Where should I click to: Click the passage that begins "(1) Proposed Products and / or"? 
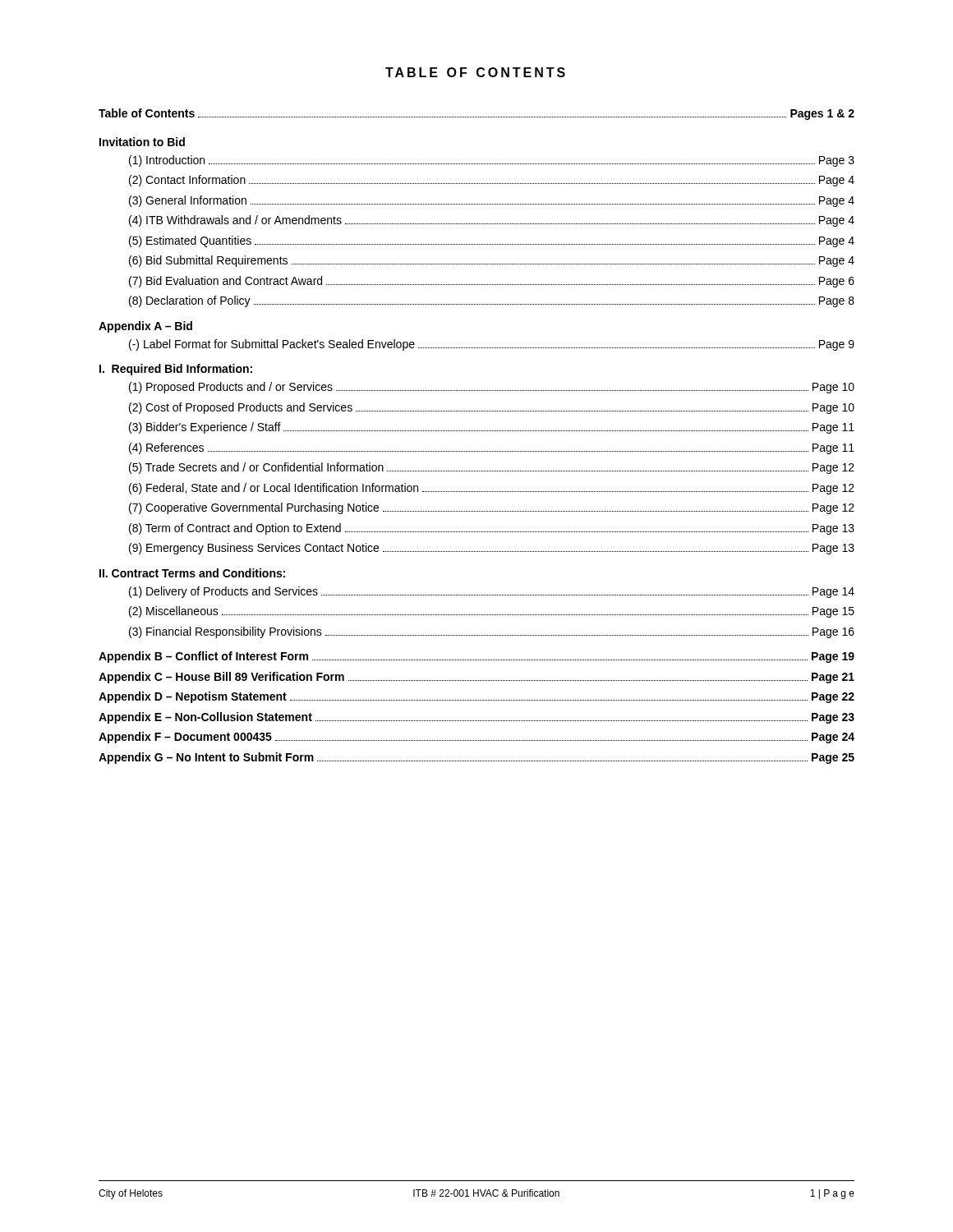point(491,387)
